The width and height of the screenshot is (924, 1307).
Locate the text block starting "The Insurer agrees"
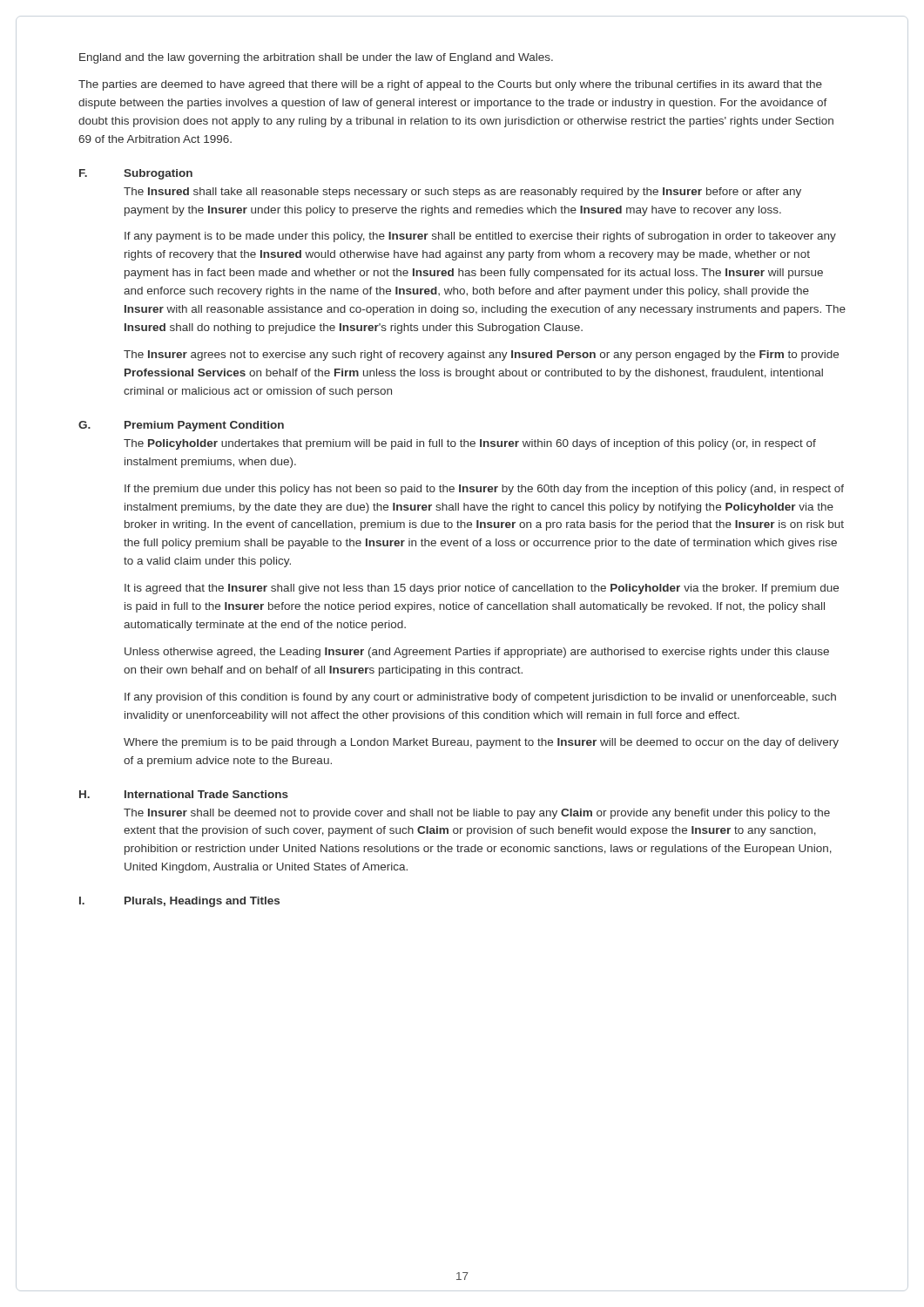point(481,372)
